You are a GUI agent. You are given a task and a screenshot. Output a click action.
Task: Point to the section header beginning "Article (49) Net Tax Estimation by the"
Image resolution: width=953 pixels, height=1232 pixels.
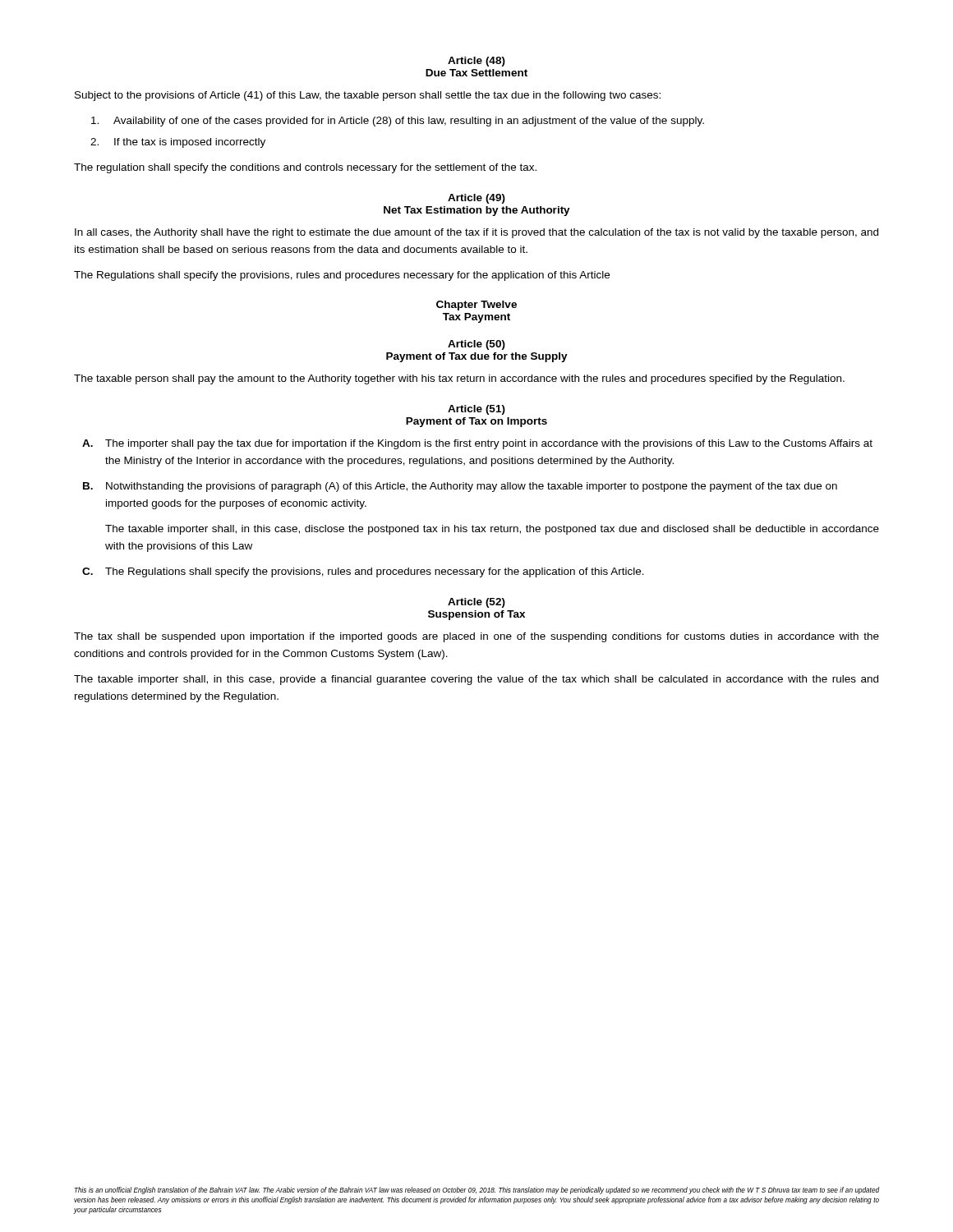(x=476, y=203)
